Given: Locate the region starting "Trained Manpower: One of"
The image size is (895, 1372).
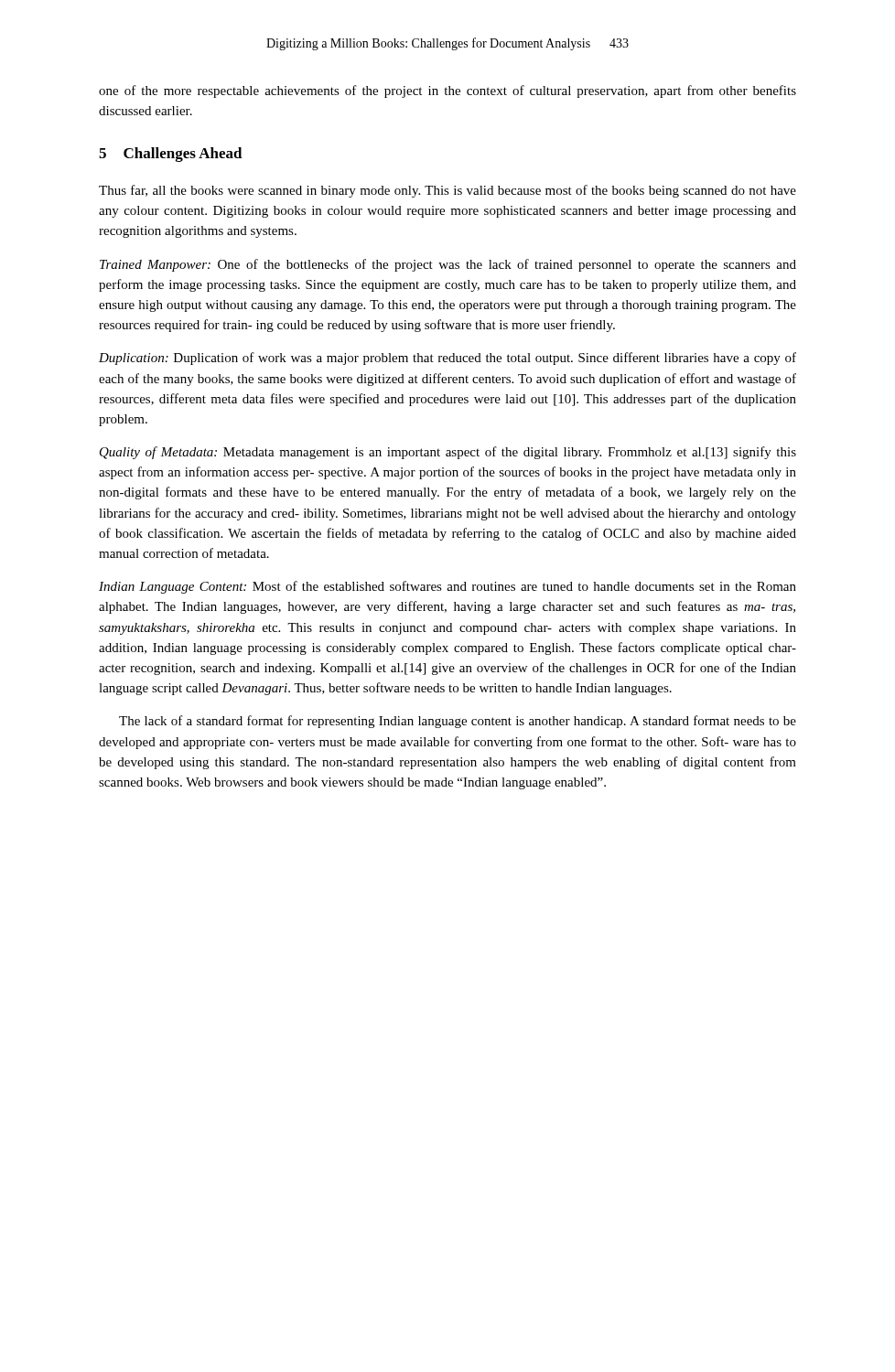Looking at the screenshot, I should (448, 294).
